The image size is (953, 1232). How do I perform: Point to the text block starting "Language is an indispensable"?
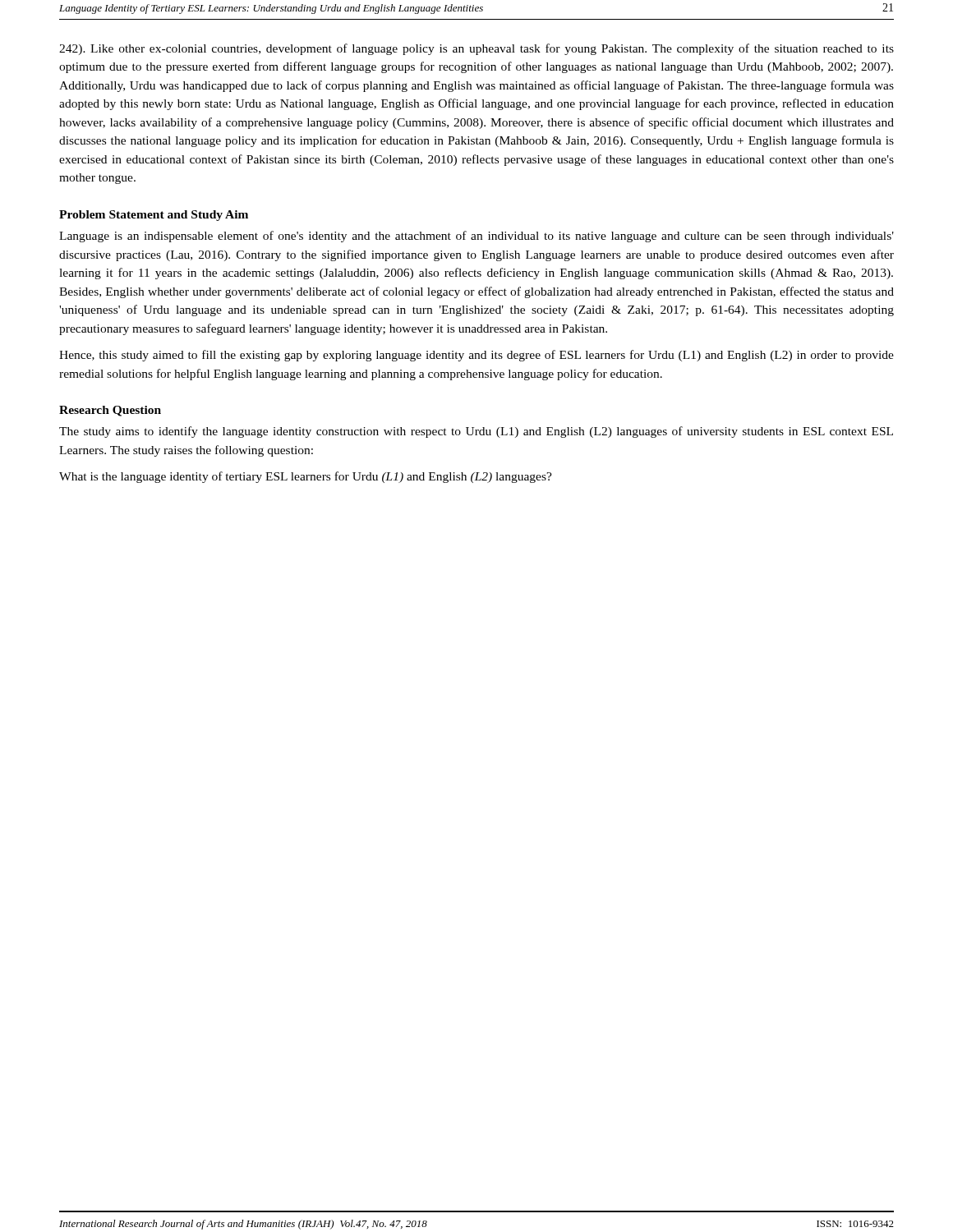click(x=476, y=282)
